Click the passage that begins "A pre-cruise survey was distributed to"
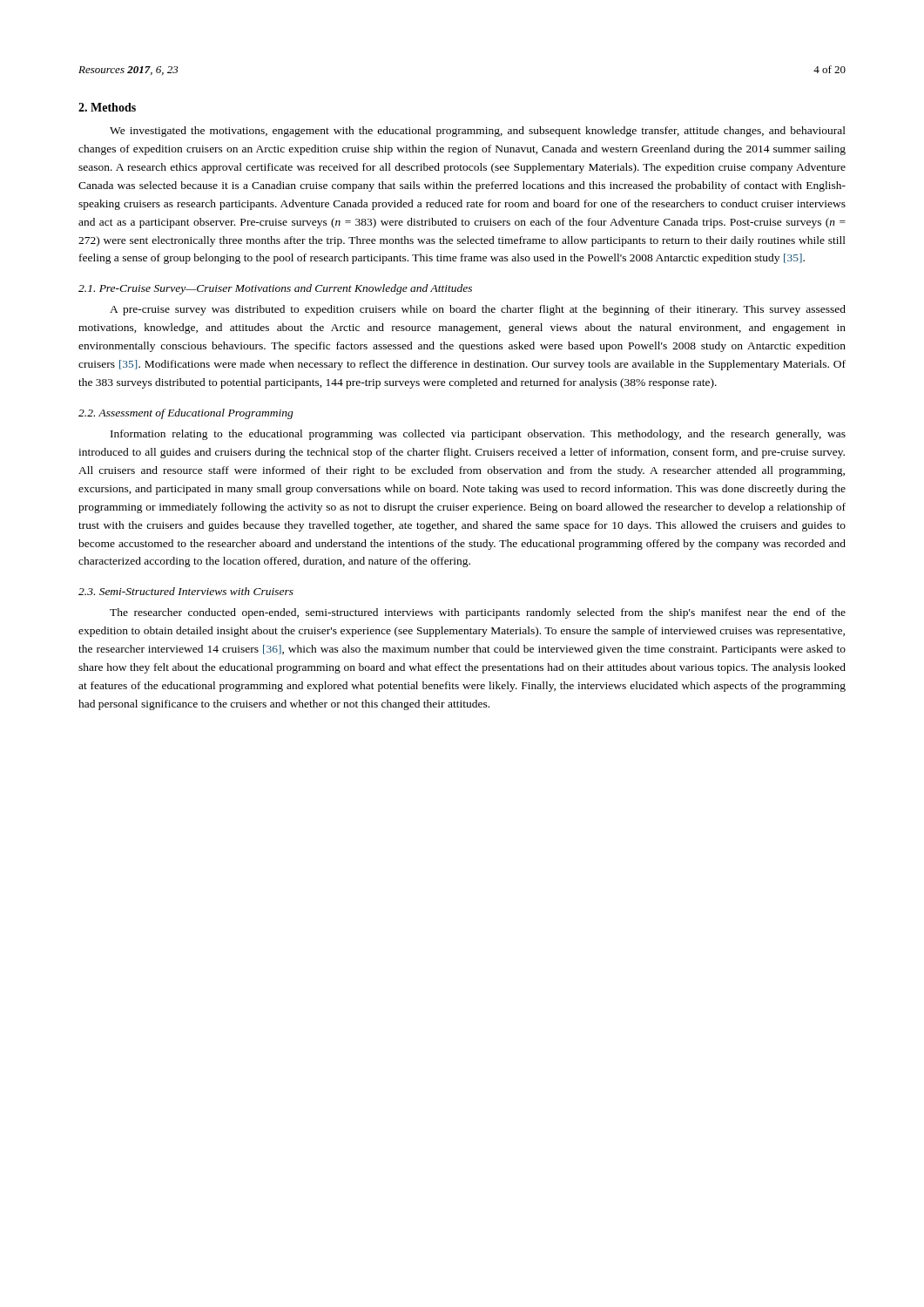Viewport: 924px width, 1307px height. point(462,346)
